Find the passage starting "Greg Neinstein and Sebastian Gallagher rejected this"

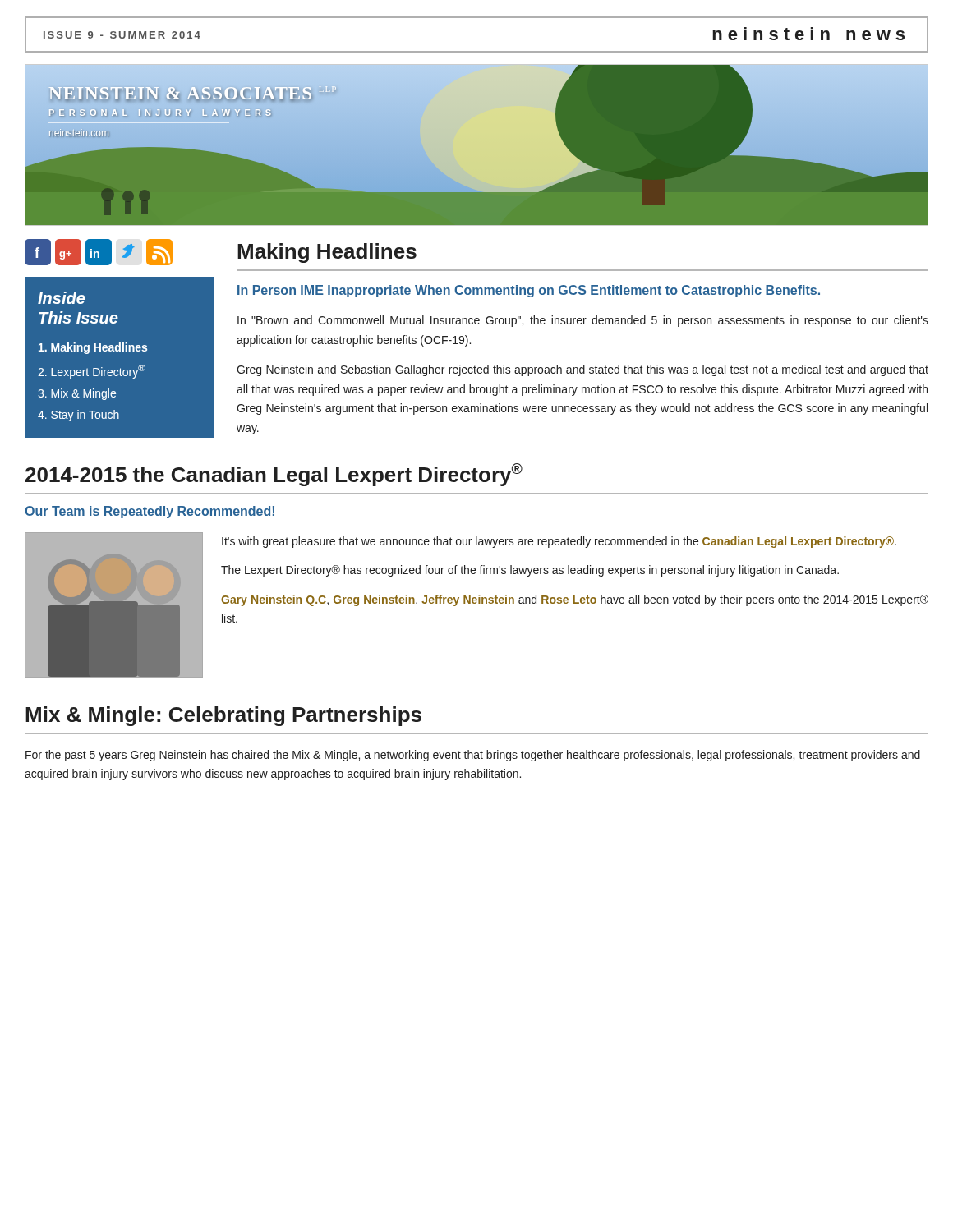(582, 399)
